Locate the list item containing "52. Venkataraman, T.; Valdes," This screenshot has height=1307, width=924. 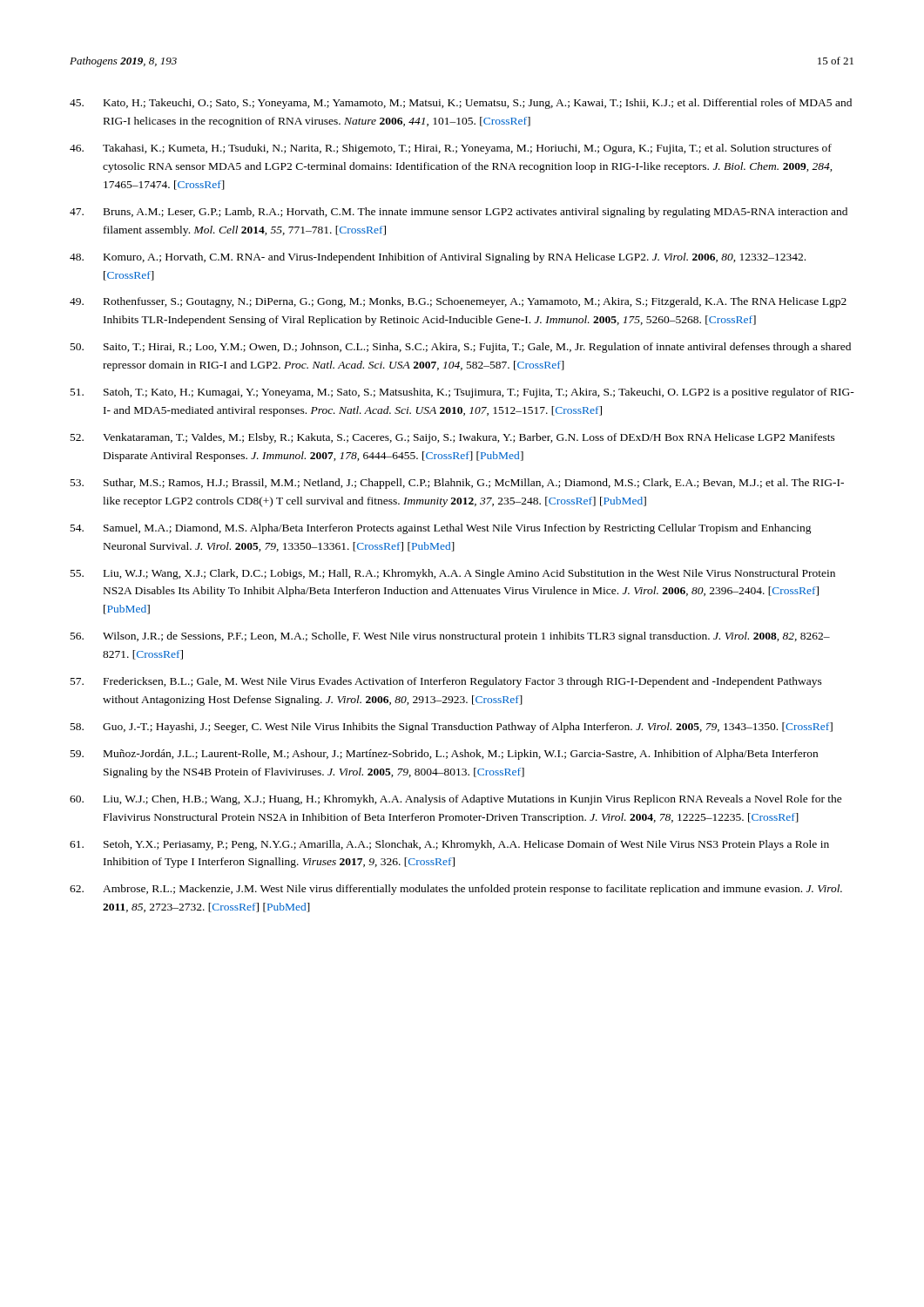click(462, 447)
